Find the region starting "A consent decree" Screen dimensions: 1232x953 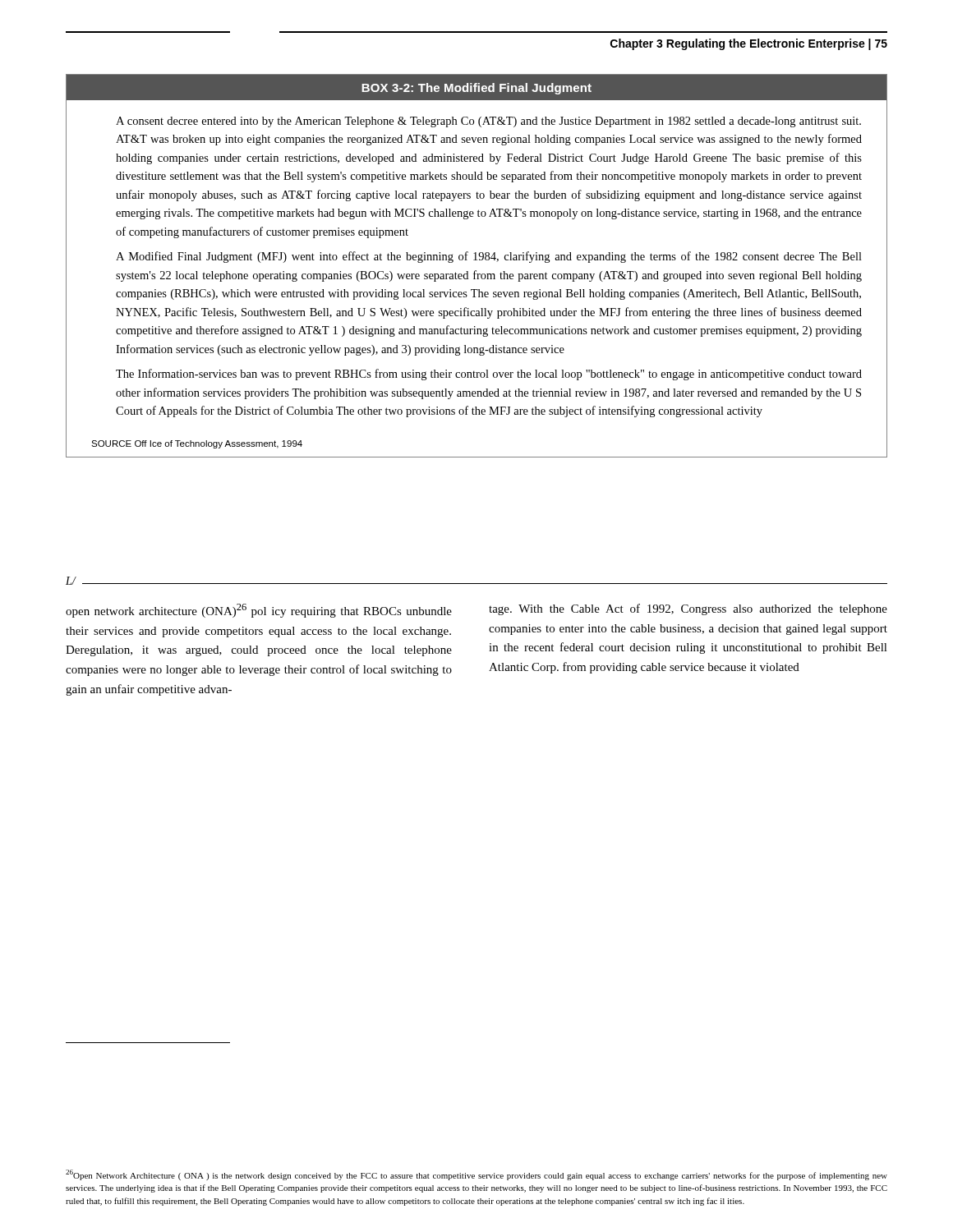[489, 176]
